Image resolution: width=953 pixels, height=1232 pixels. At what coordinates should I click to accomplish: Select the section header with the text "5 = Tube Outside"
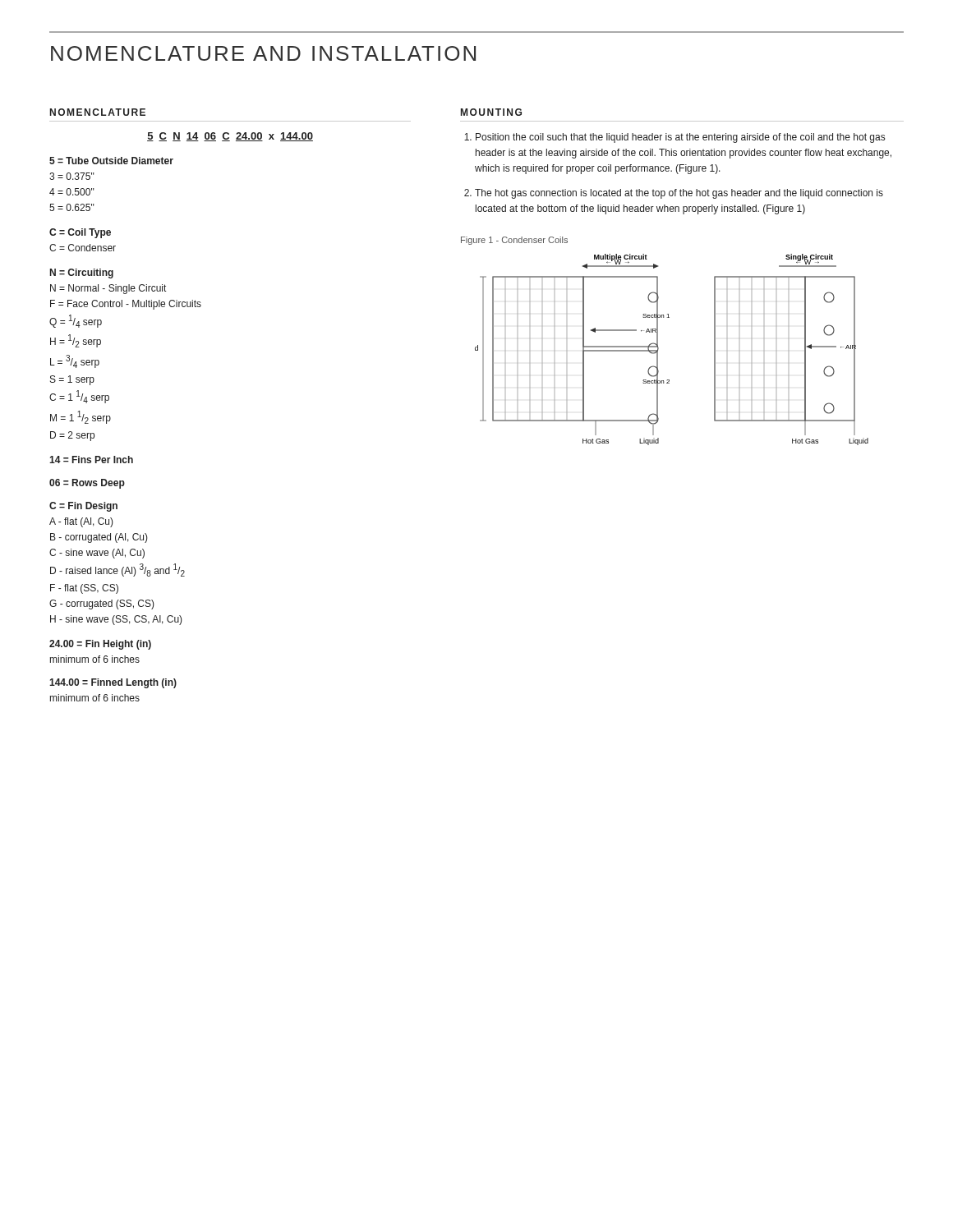pos(111,161)
